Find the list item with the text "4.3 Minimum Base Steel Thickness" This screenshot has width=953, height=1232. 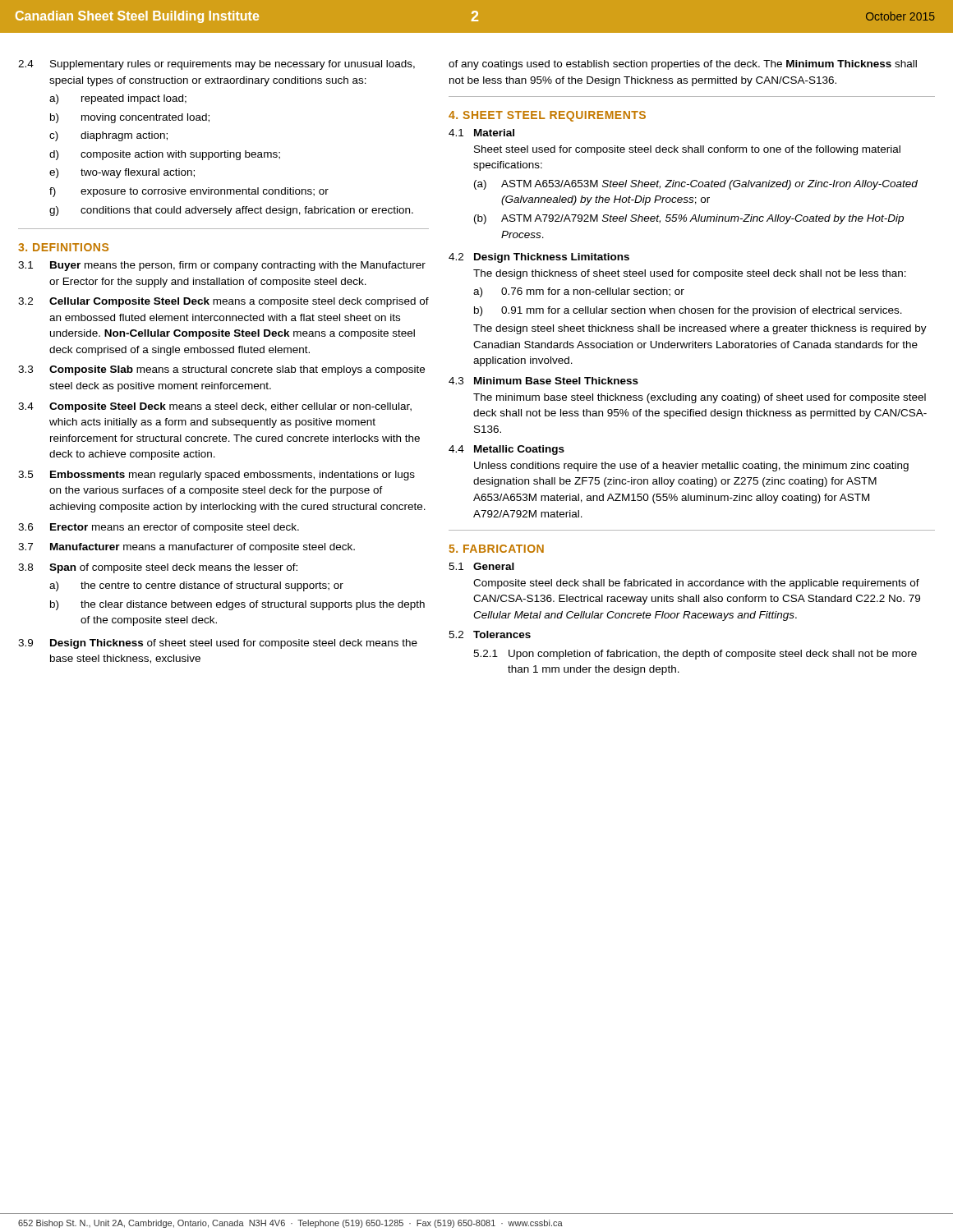(x=692, y=405)
